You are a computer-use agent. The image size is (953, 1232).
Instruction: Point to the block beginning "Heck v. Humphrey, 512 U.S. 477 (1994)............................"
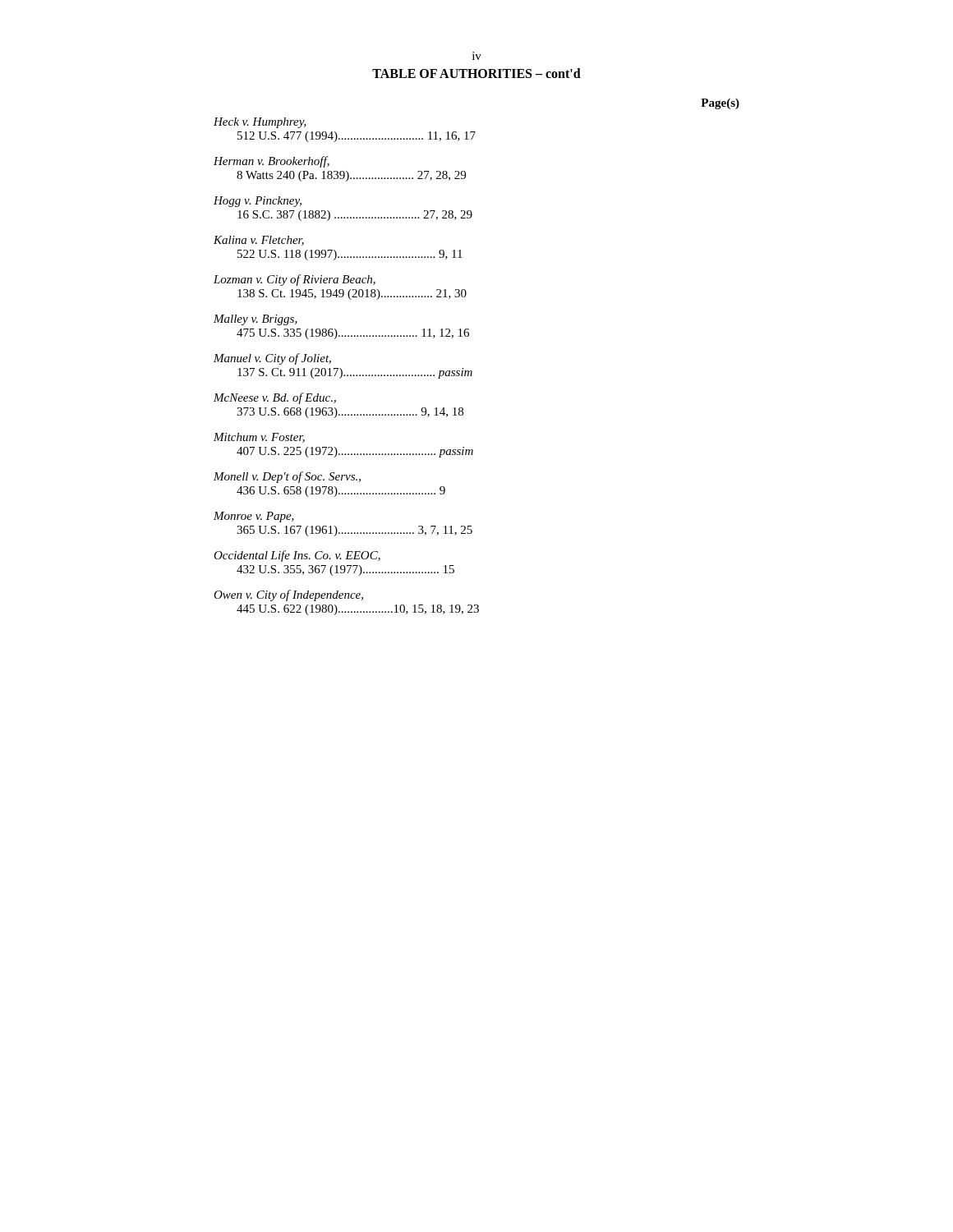pyautogui.click(x=476, y=129)
